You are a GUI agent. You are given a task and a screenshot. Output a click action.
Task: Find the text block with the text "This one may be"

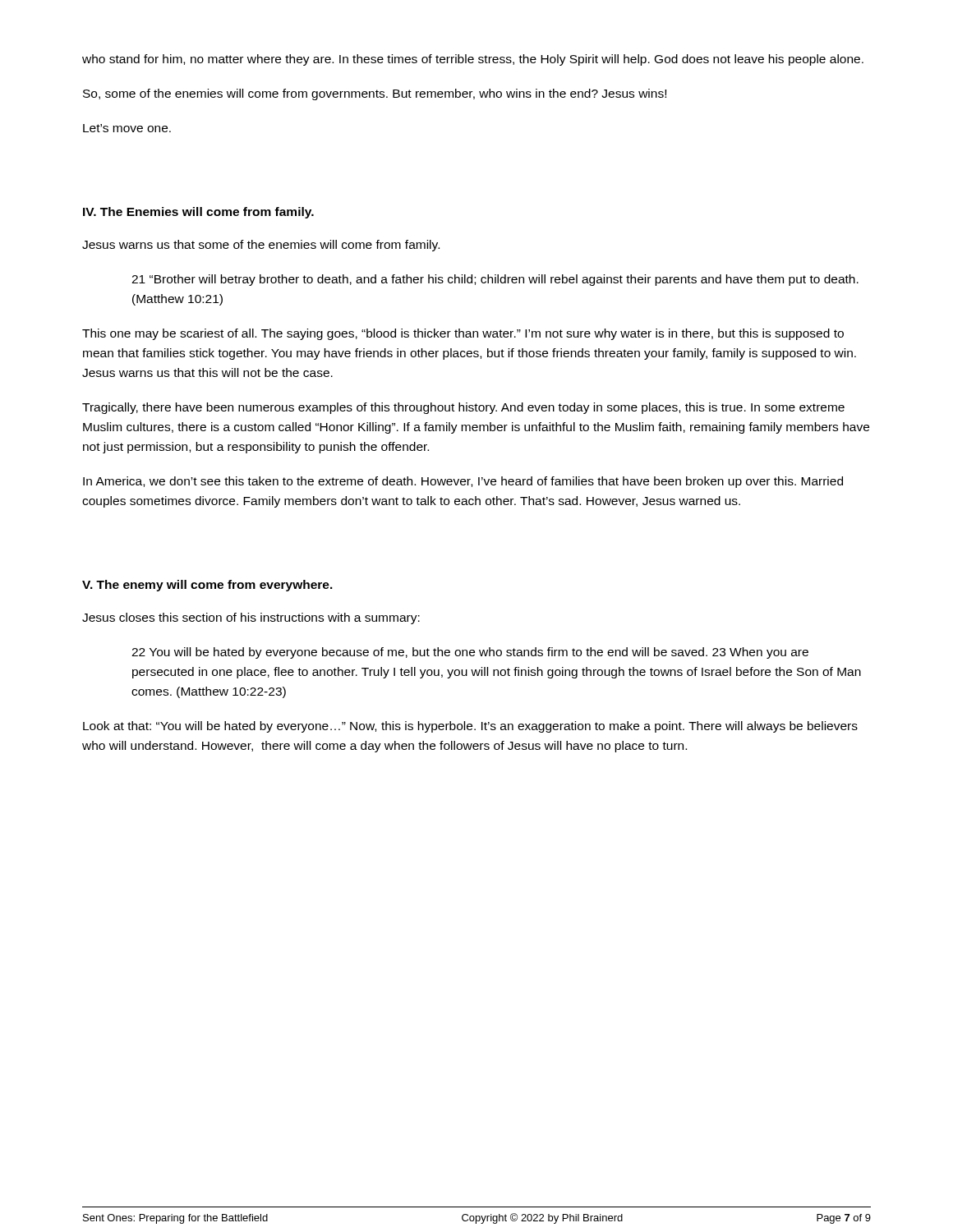click(x=470, y=353)
